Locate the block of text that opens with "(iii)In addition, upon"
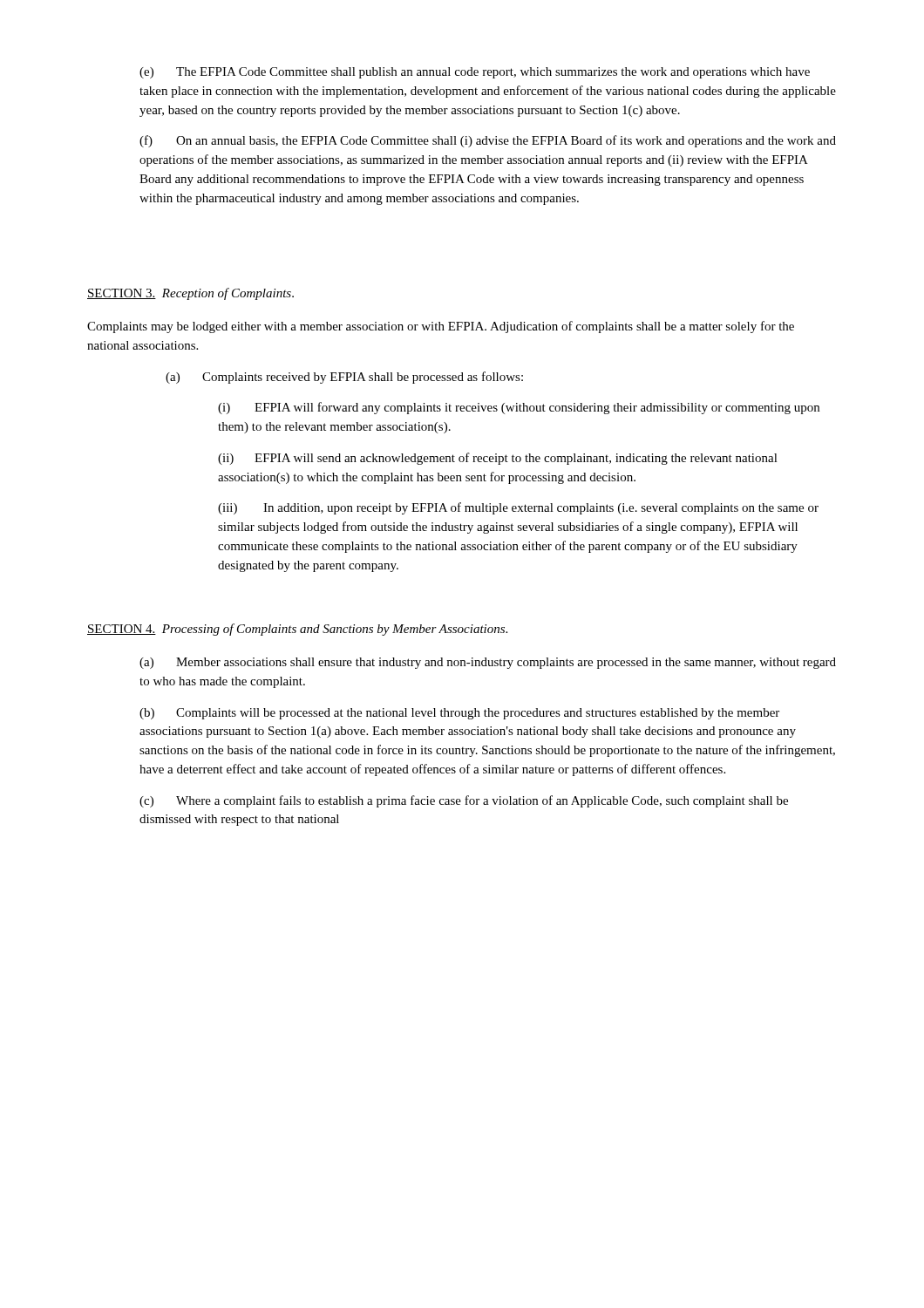The height and width of the screenshot is (1308, 924). click(x=518, y=535)
